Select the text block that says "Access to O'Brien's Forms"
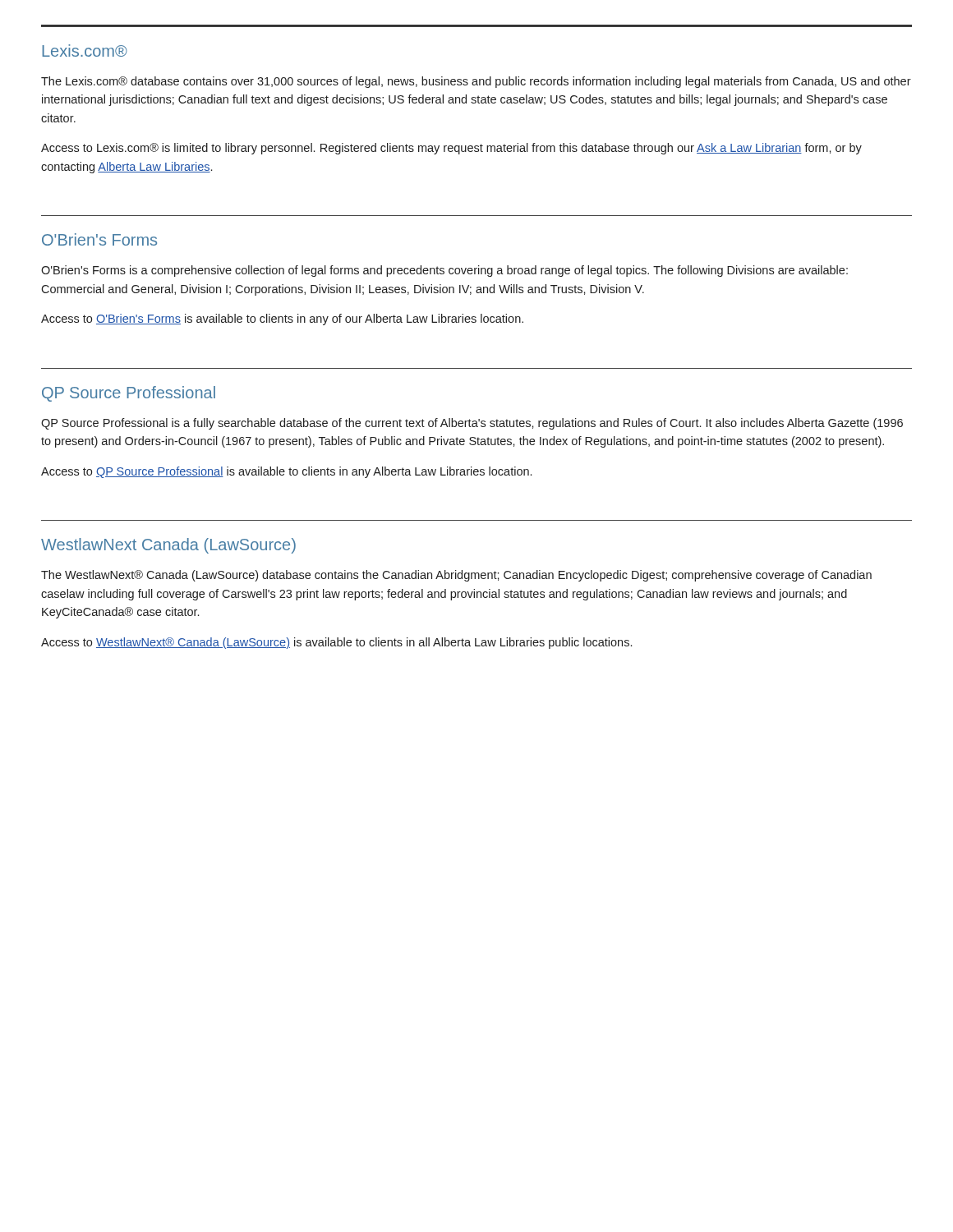 tap(476, 319)
